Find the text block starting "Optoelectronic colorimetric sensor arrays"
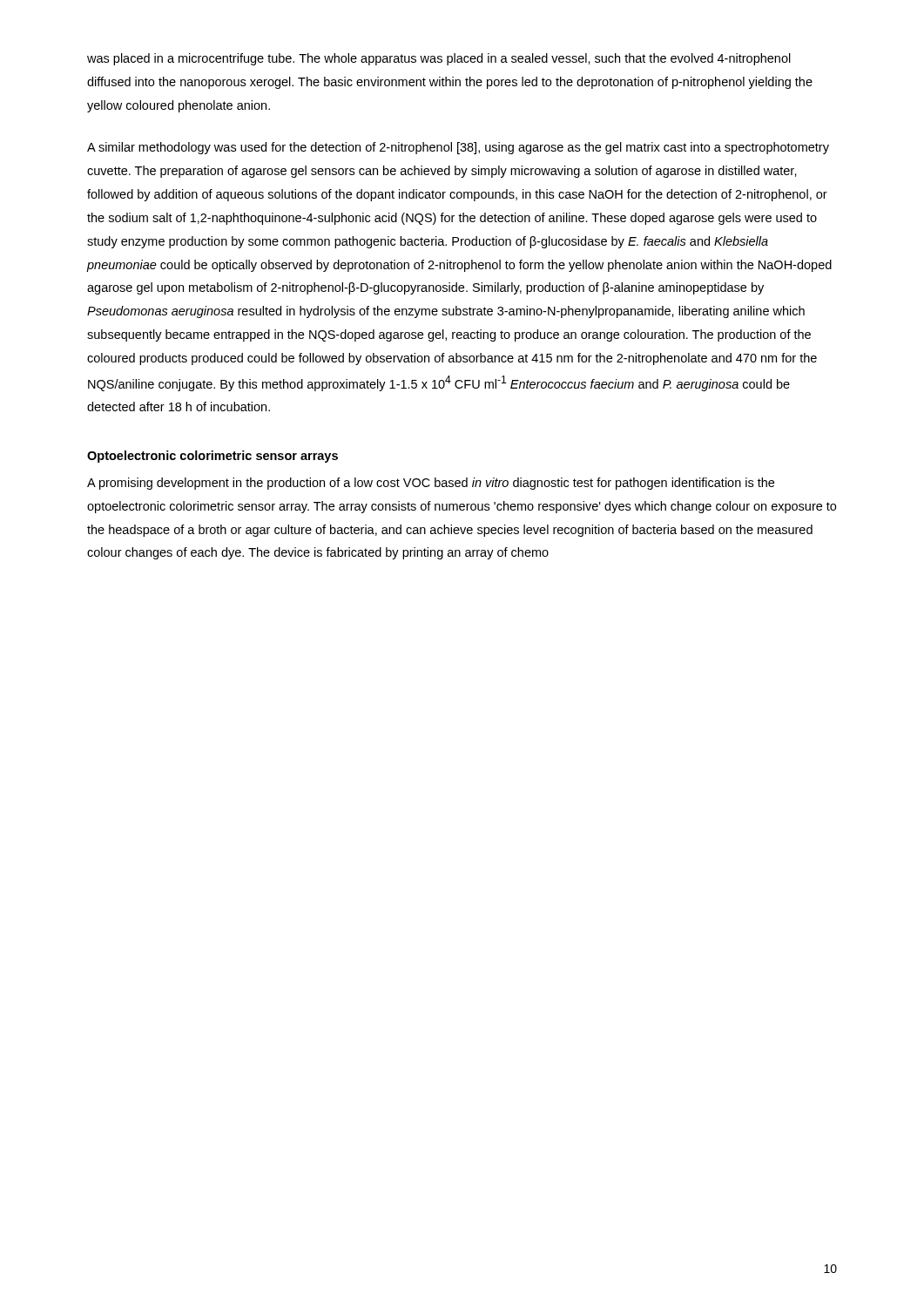Image resolution: width=924 pixels, height=1307 pixels. click(213, 456)
